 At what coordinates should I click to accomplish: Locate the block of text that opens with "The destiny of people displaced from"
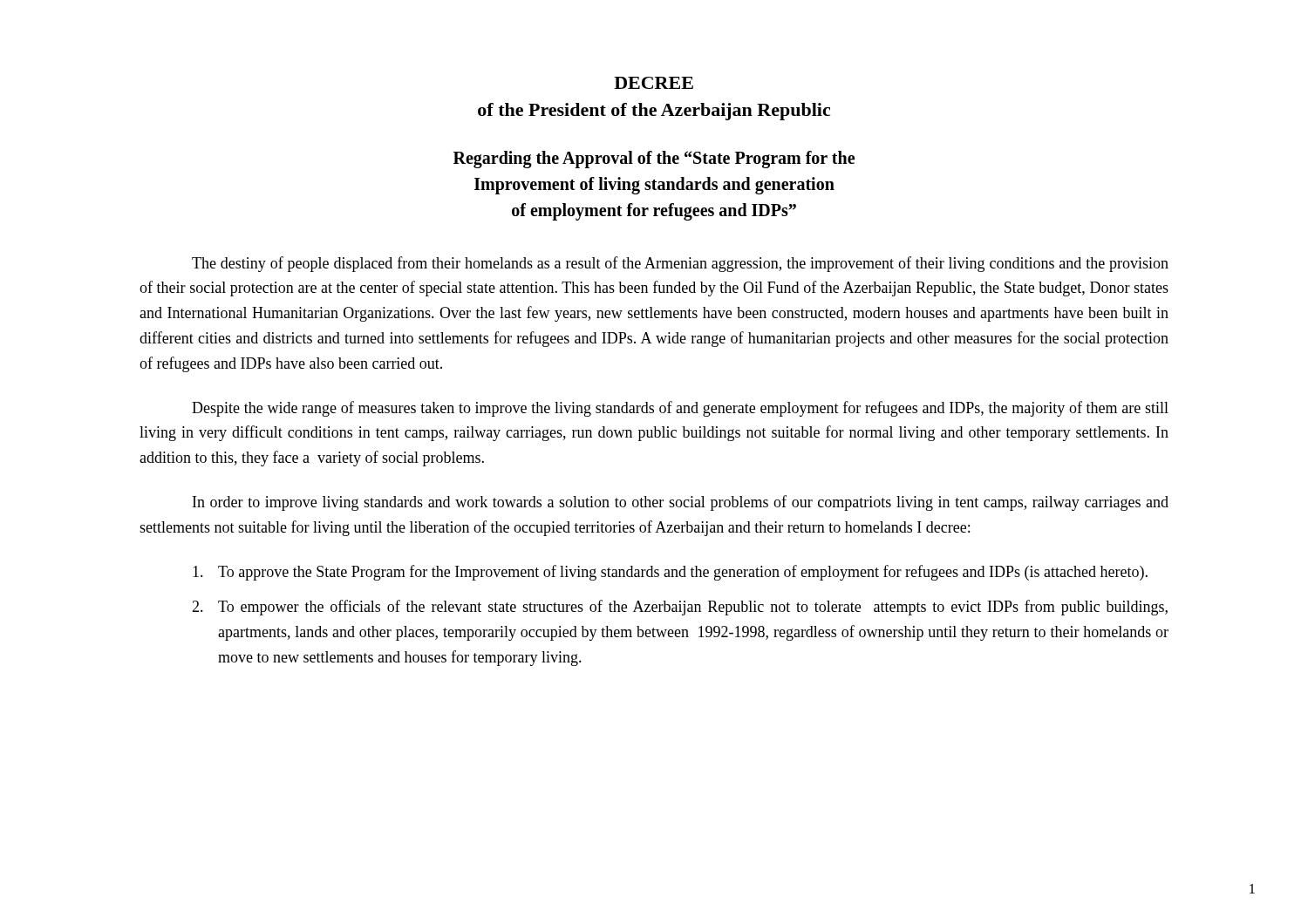click(x=654, y=313)
